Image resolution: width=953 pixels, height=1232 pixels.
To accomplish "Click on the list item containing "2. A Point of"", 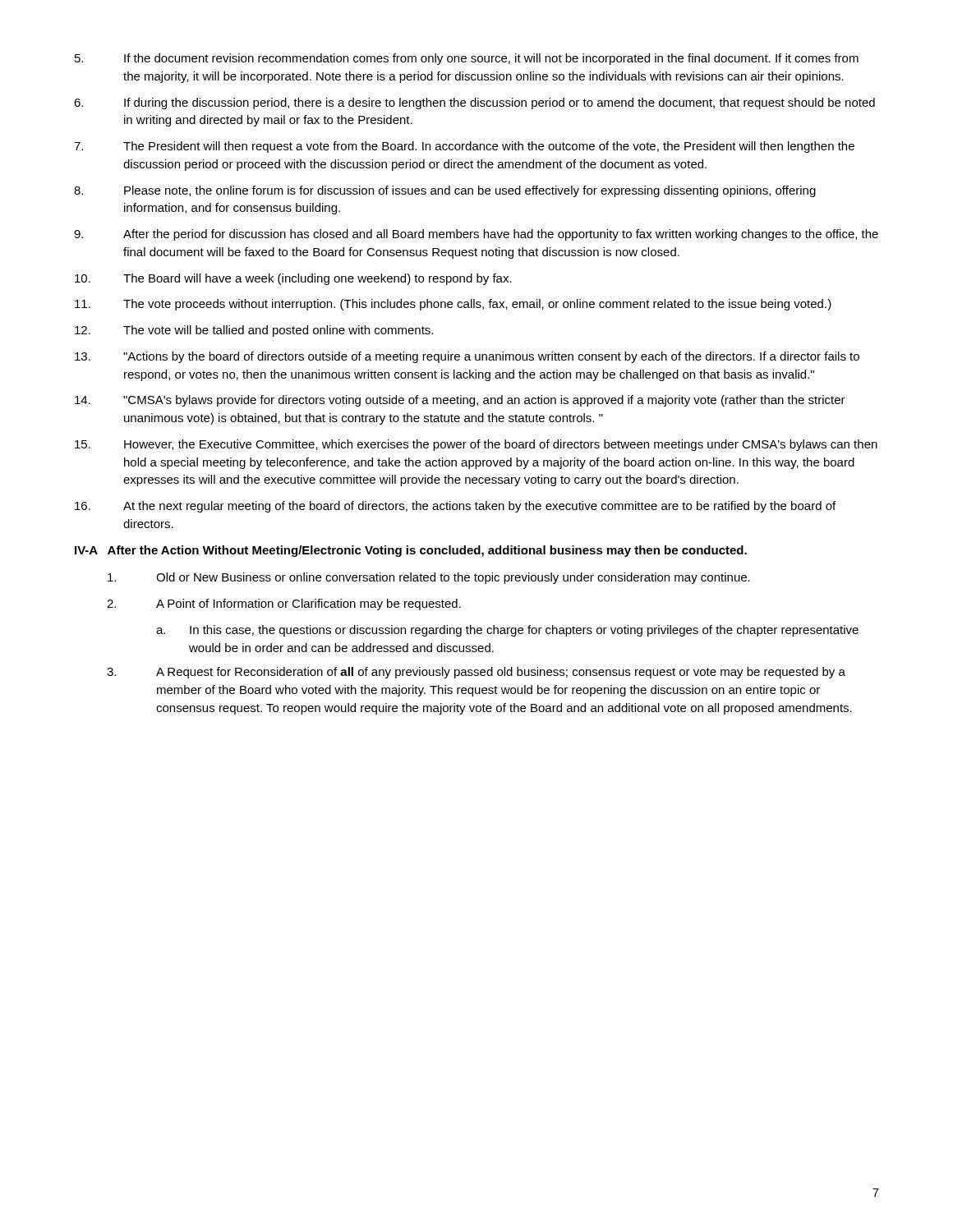I will (284, 605).
